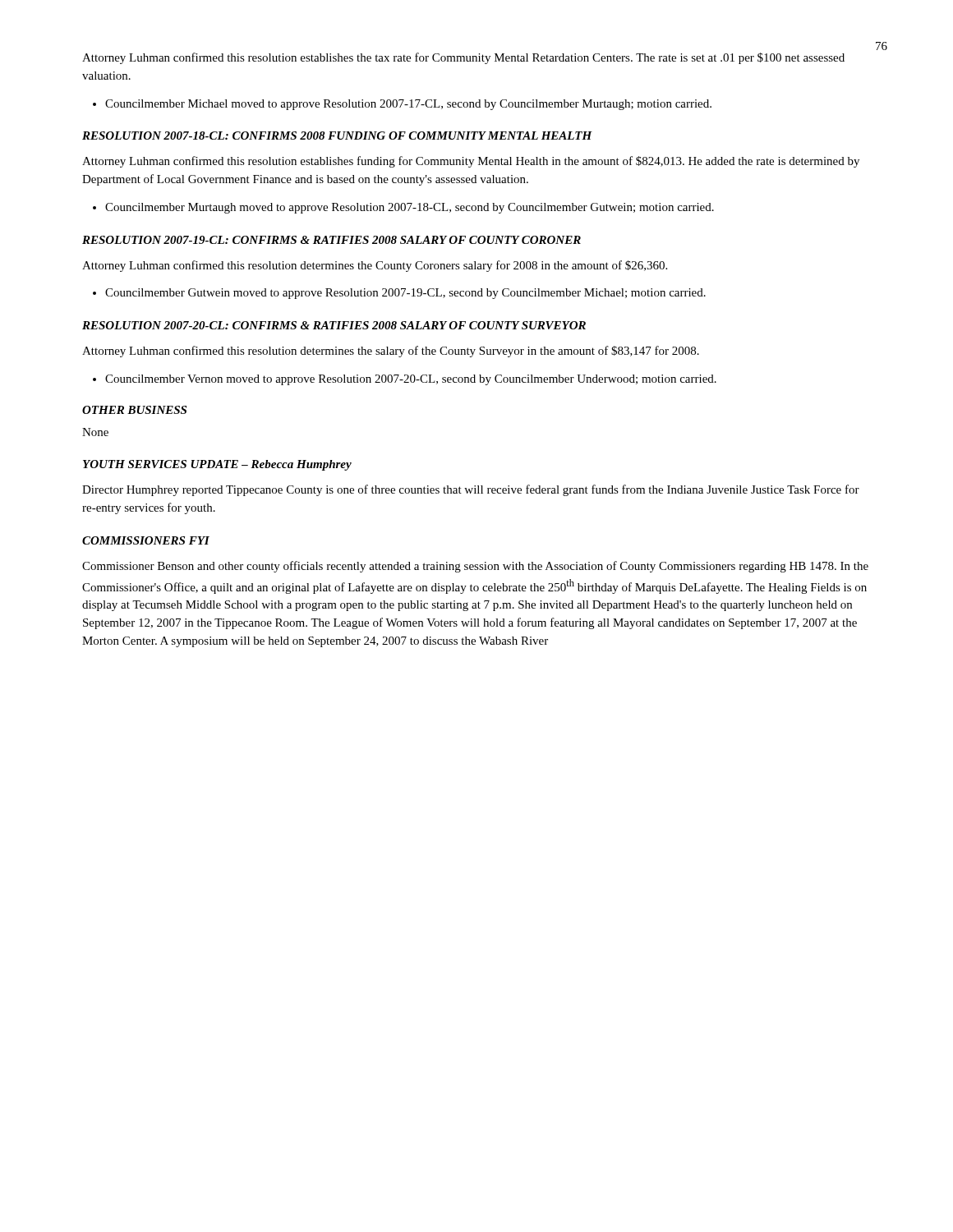Navigate to the passage starting "RESOLUTION 2007-20-CL: CONFIRMS & RATIFIES 2008"

(x=334, y=325)
